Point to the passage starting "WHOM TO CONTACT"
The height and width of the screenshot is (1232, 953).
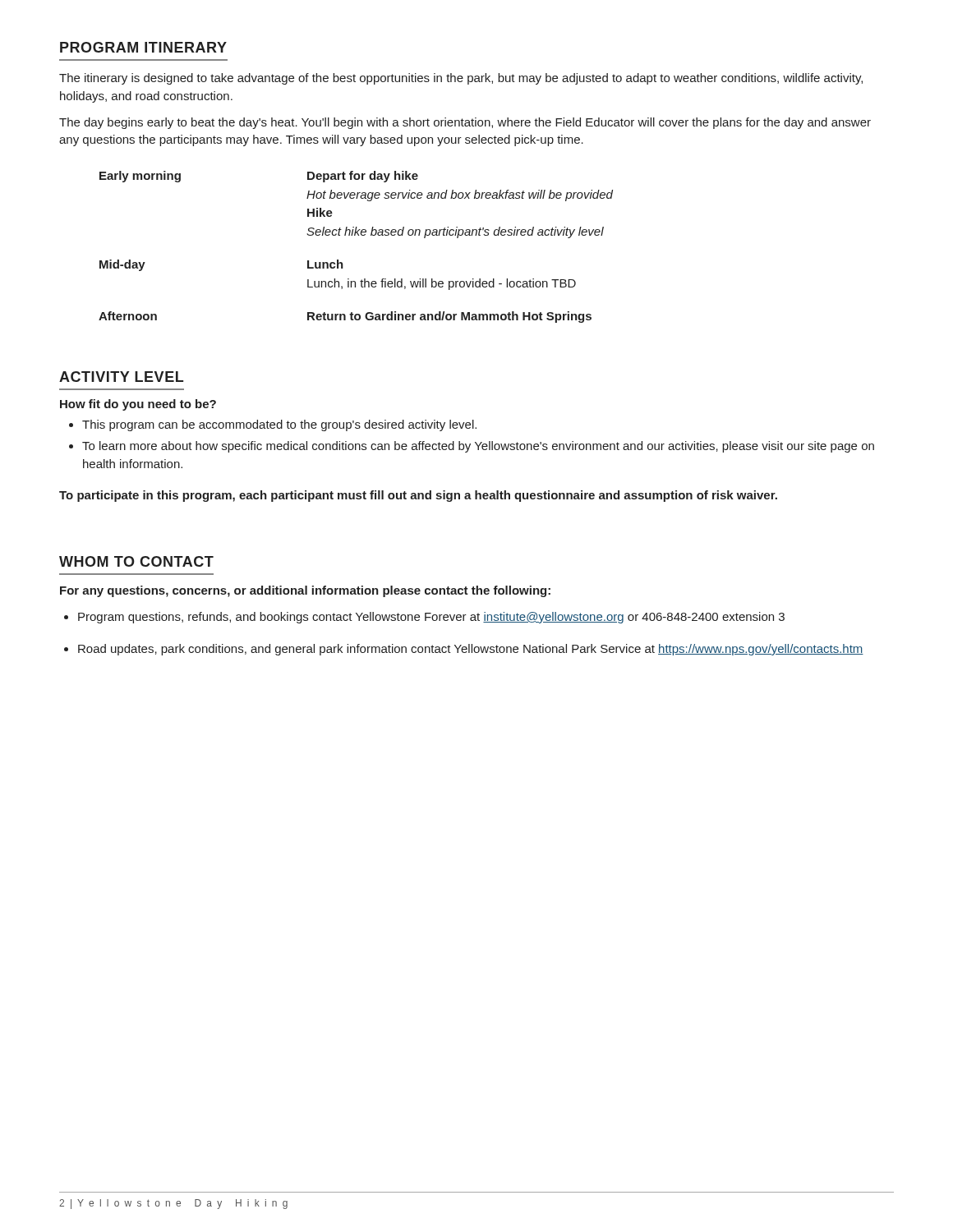click(137, 562)
